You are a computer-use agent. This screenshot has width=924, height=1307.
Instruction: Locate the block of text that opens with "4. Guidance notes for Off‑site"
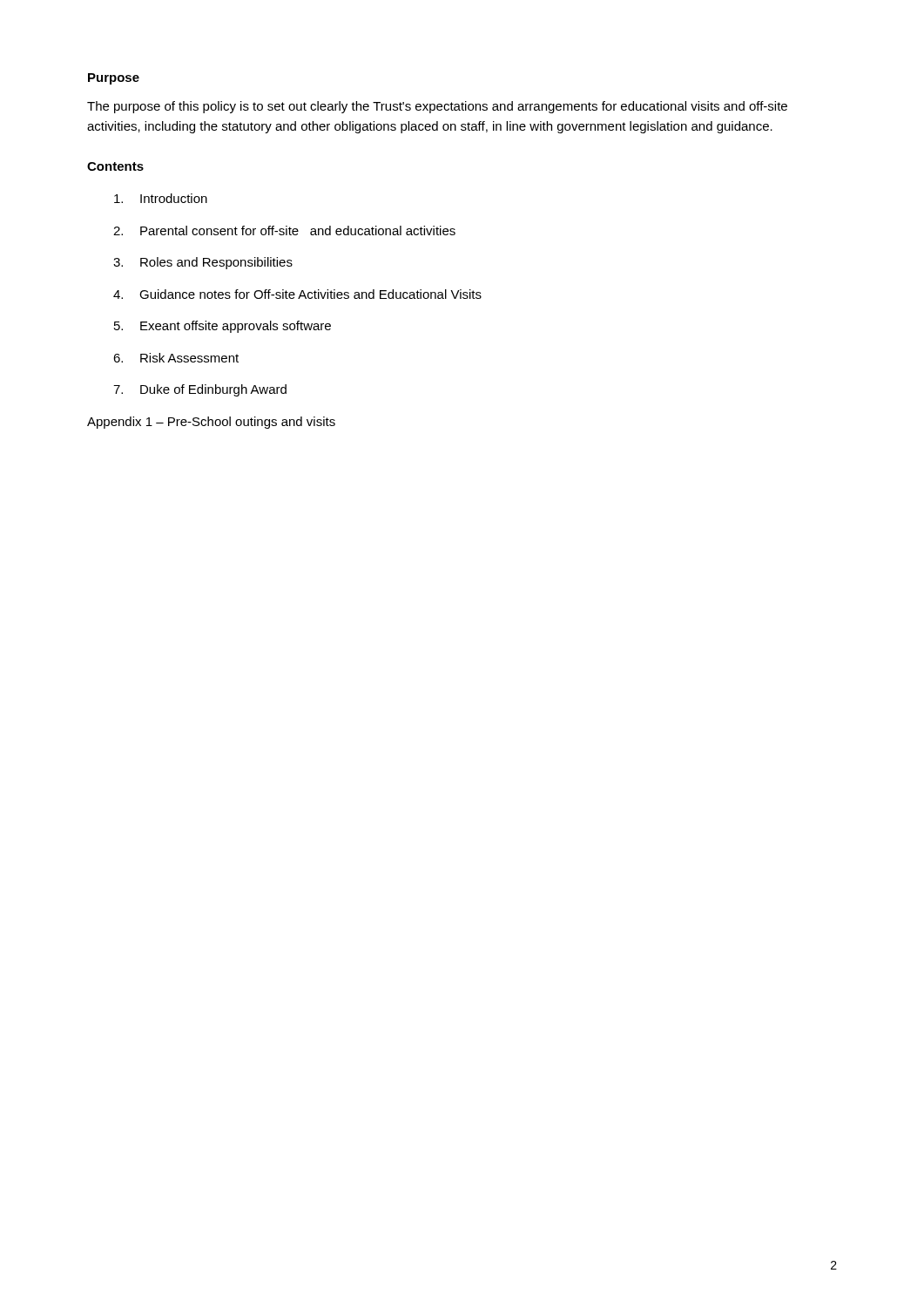coord(297,294)
